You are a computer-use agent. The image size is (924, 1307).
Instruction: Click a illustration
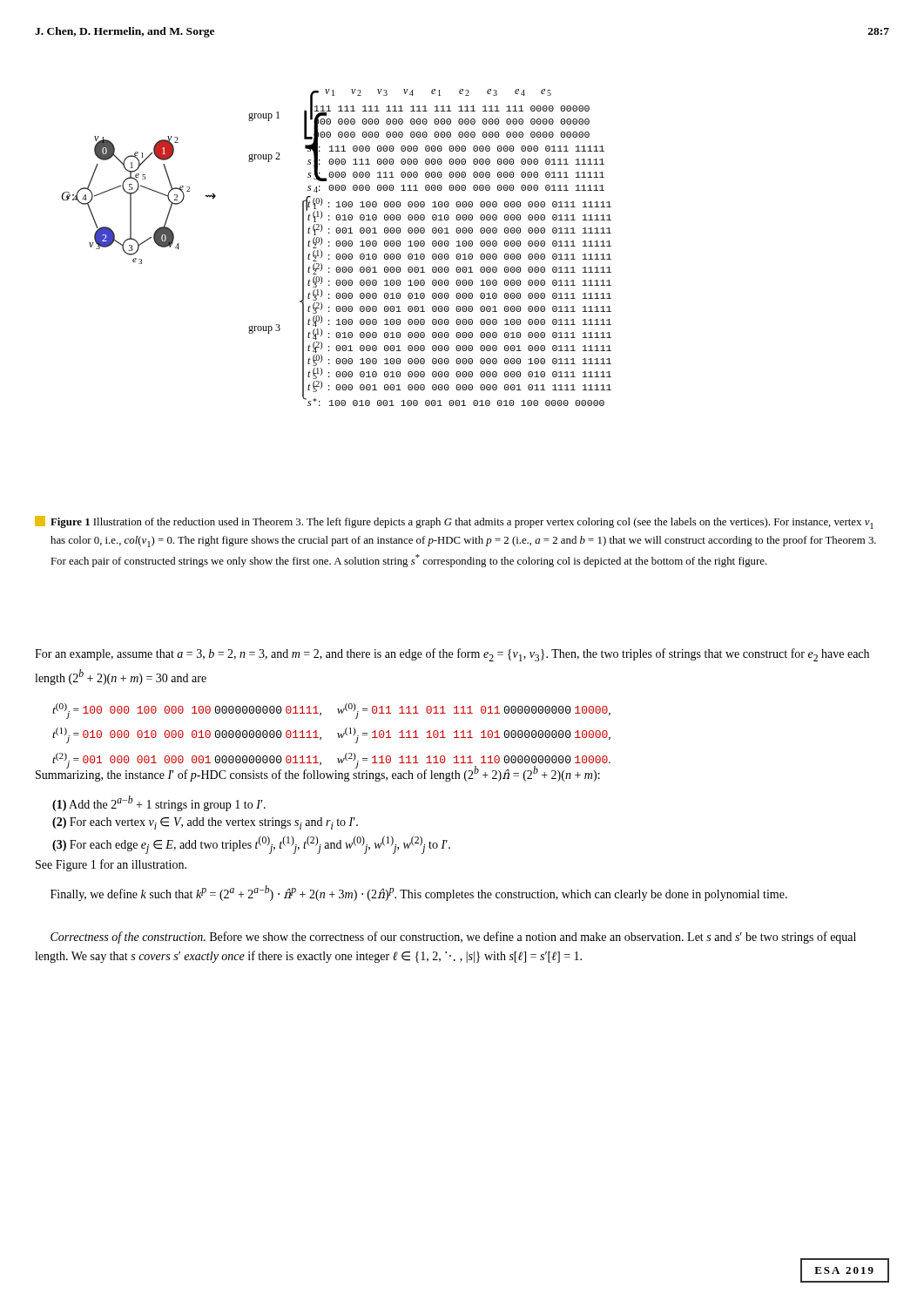point(462,274)
